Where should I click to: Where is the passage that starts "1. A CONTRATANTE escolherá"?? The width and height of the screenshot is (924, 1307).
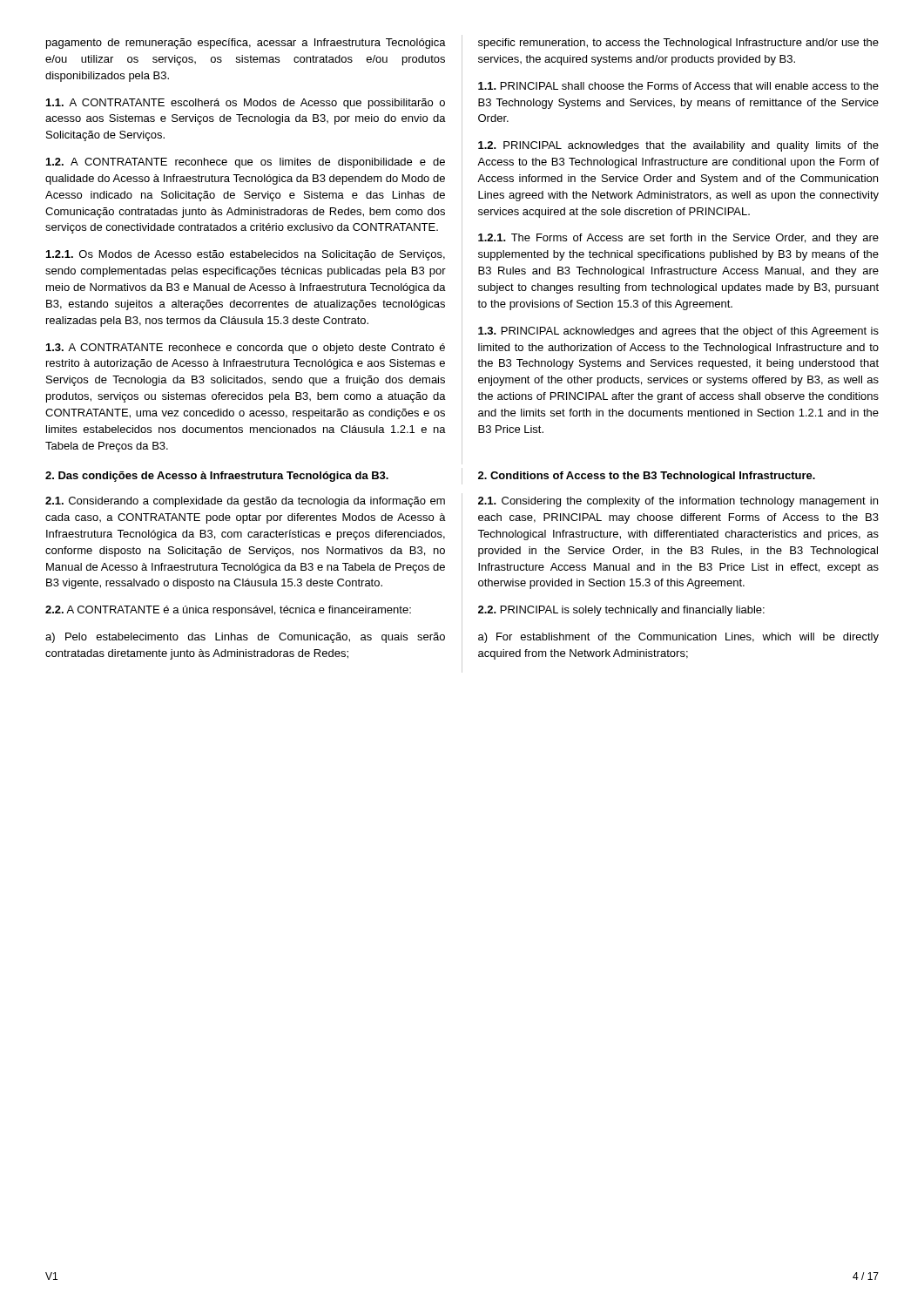coord(245,119)
